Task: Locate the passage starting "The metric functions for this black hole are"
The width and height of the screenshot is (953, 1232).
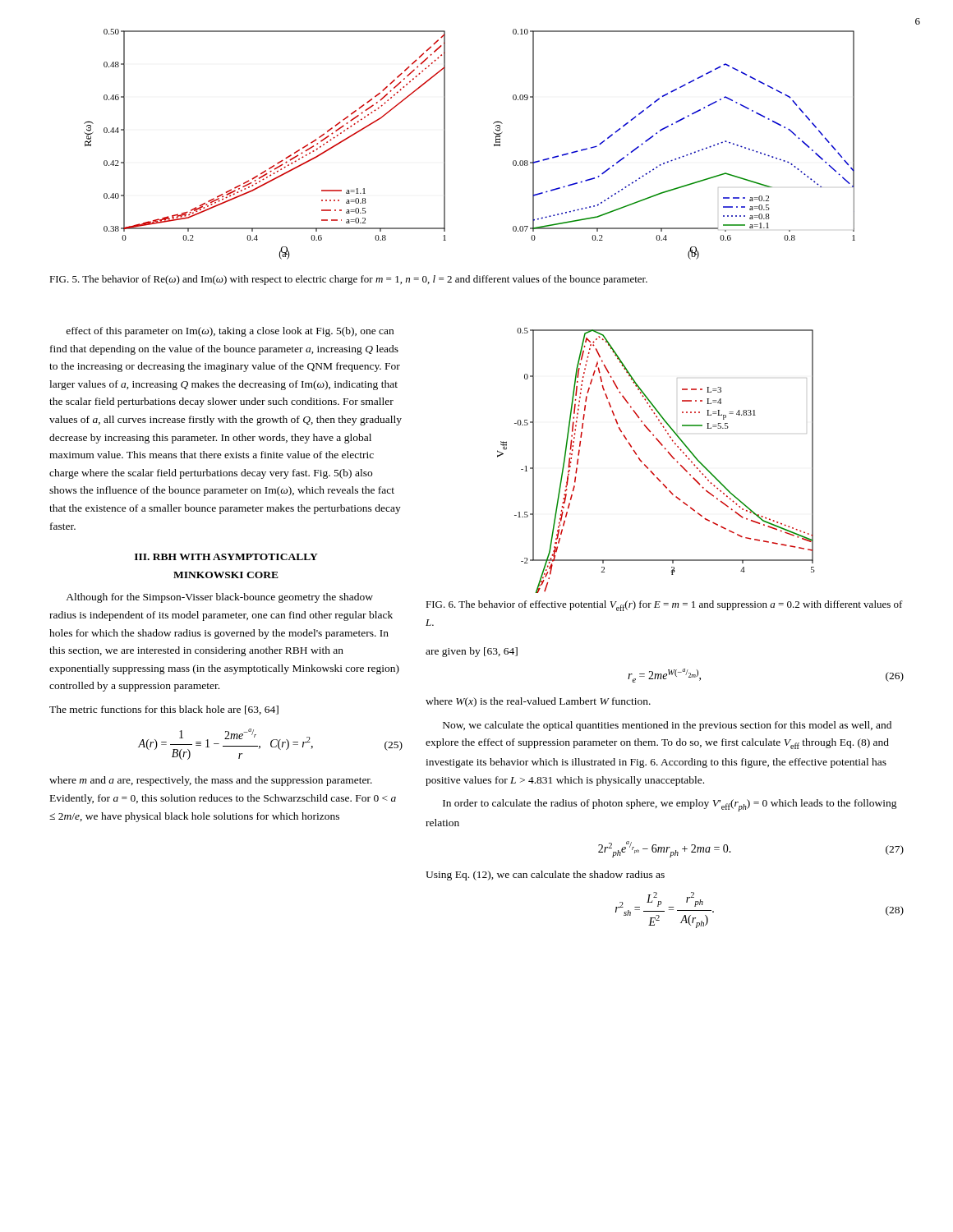Action: click(164, 709)
